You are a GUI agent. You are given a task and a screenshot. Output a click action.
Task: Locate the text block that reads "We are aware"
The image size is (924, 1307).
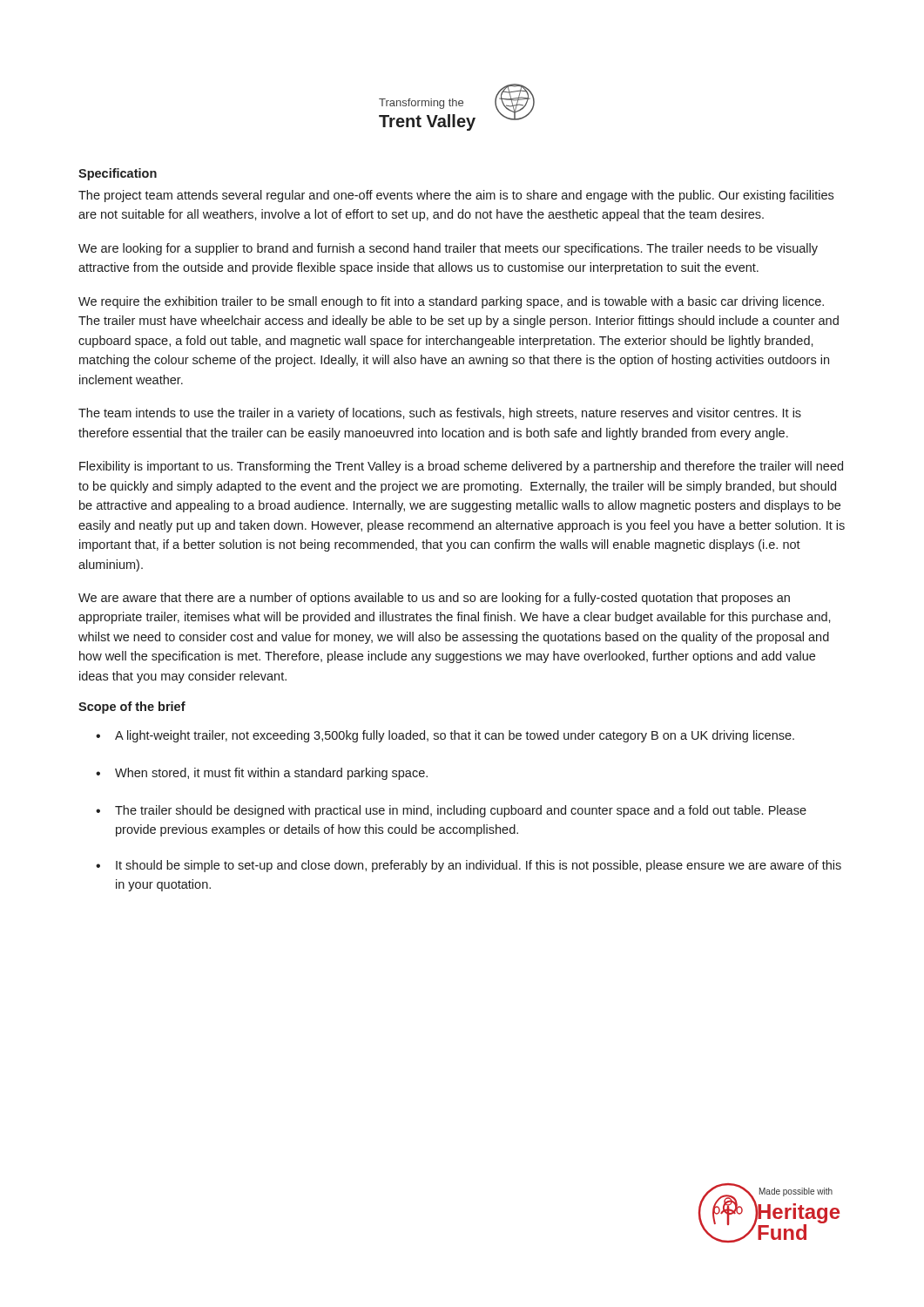point(455,637)
